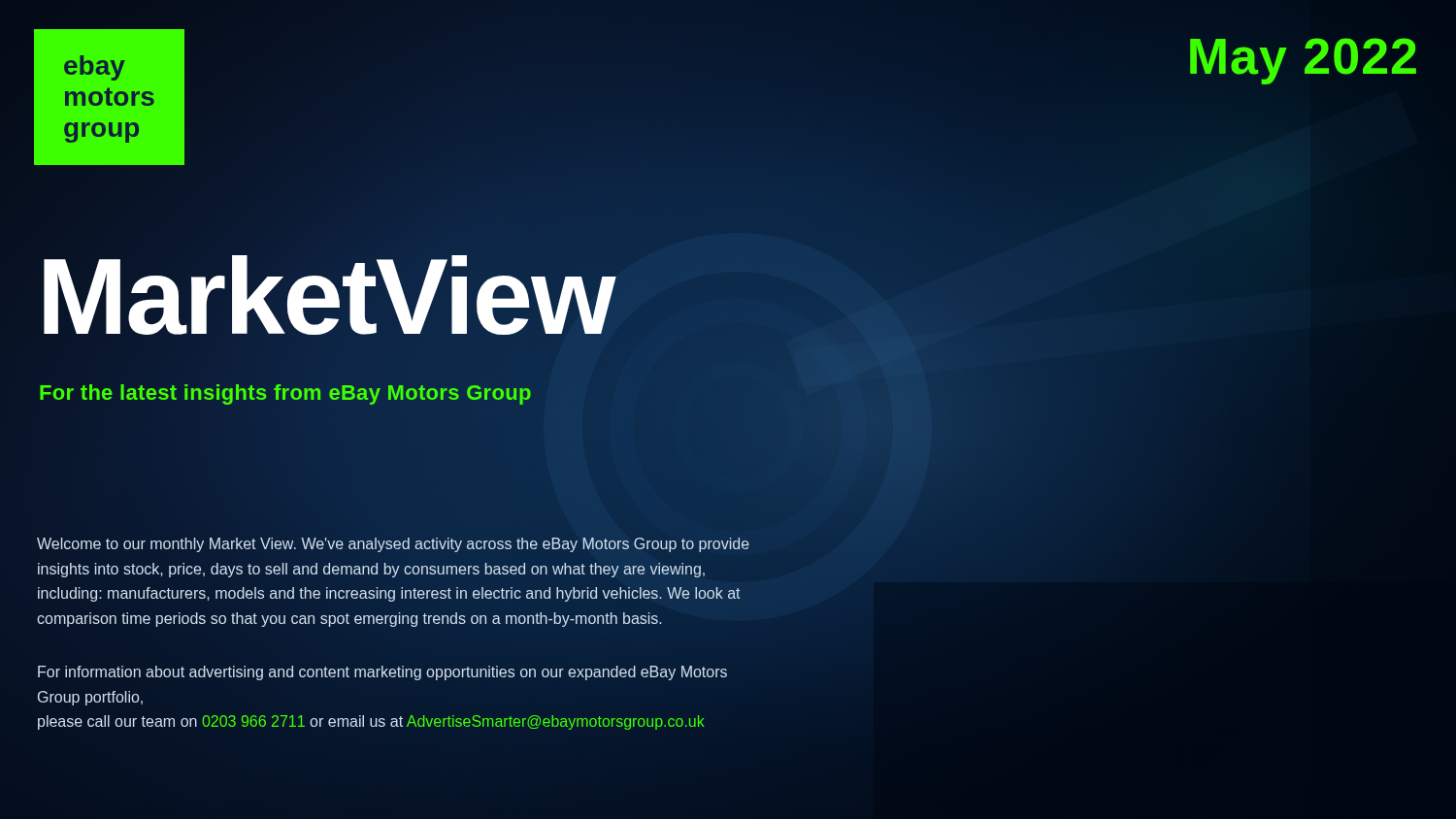Locate the passage starting "For information about advertising and content"

coord(382,673)
